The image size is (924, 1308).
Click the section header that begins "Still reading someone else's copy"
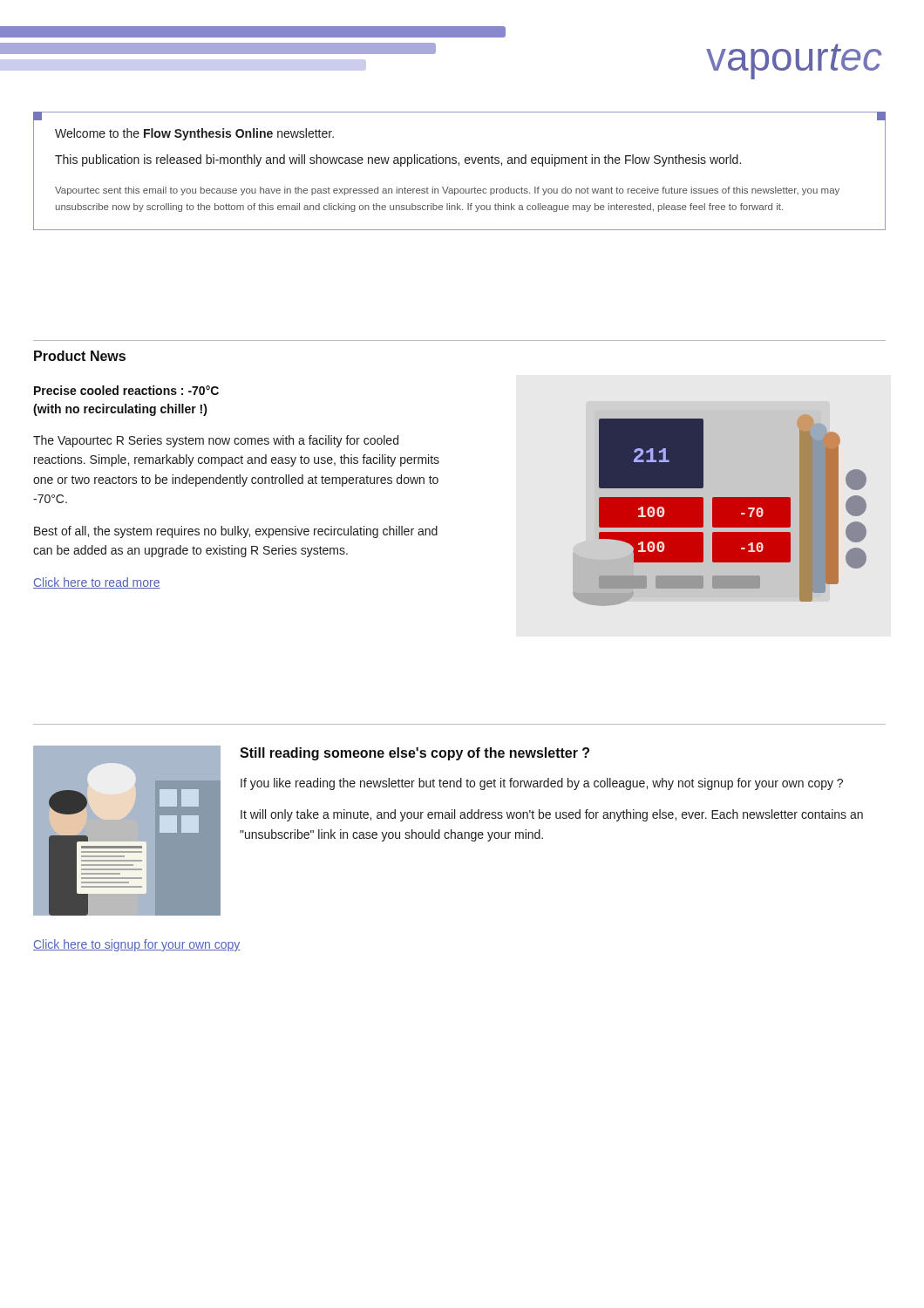(x=415, y=753)
